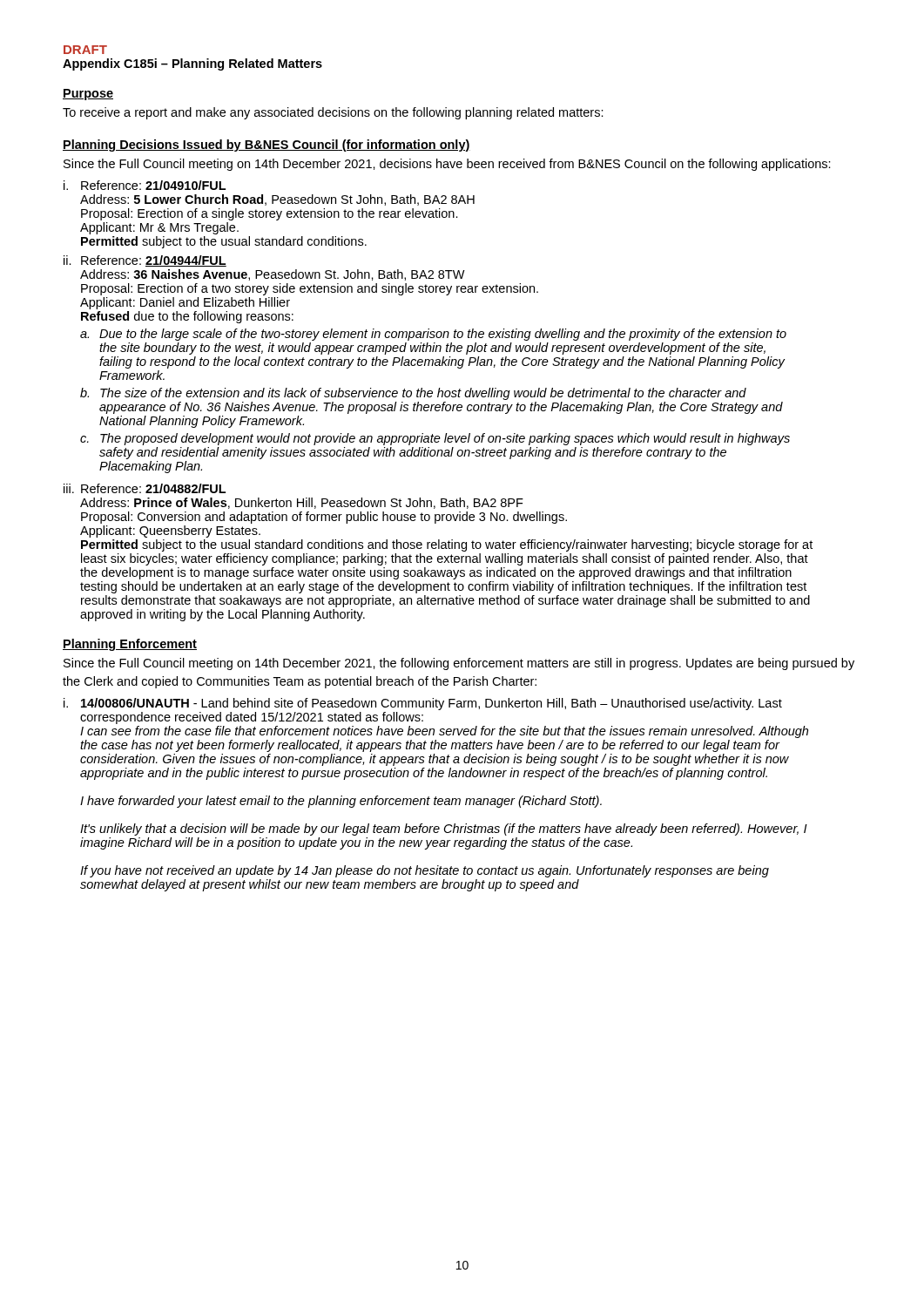Click on the text block that says "To receive a"

(462, 113)
